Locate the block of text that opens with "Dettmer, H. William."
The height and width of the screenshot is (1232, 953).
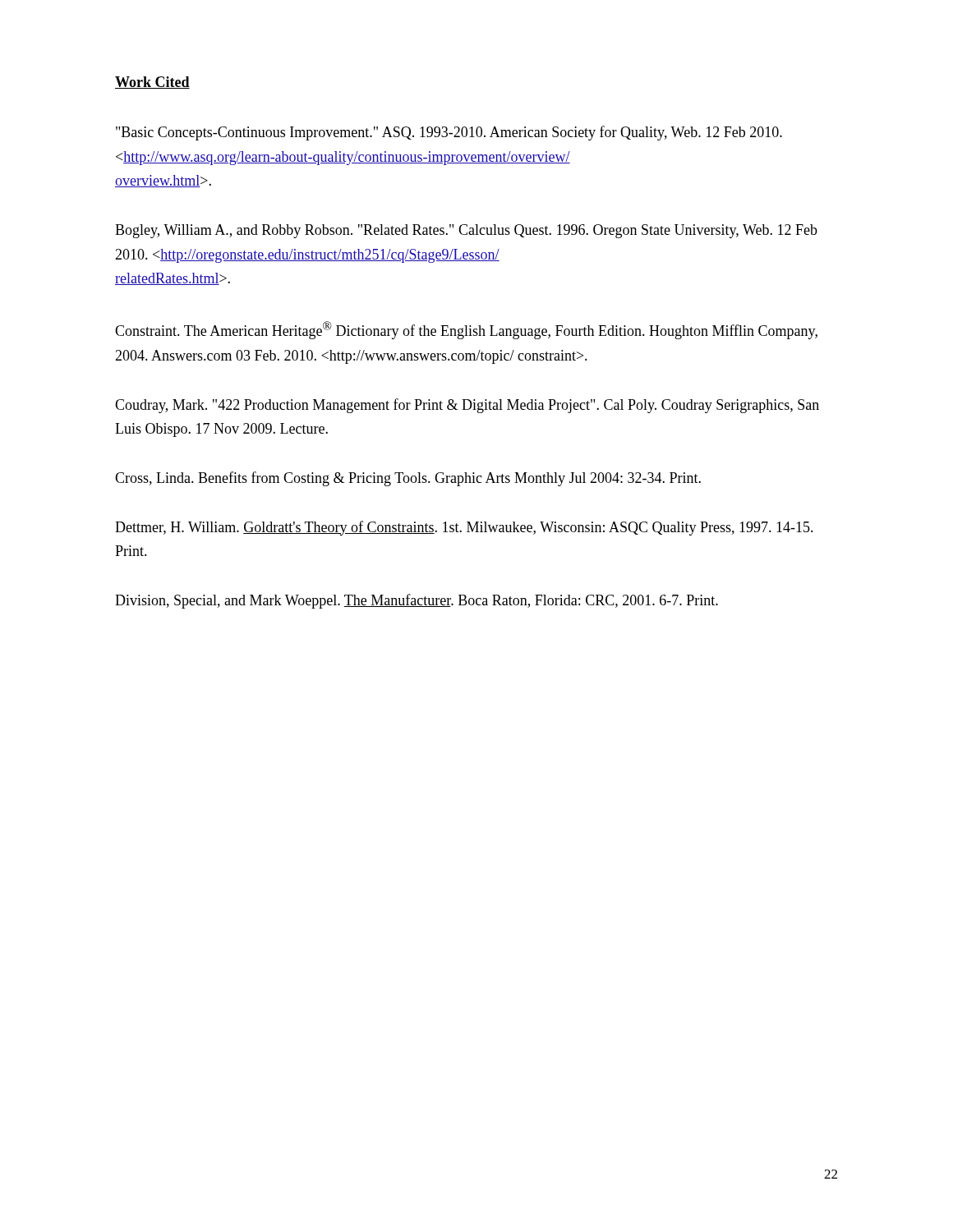(464, 539)
